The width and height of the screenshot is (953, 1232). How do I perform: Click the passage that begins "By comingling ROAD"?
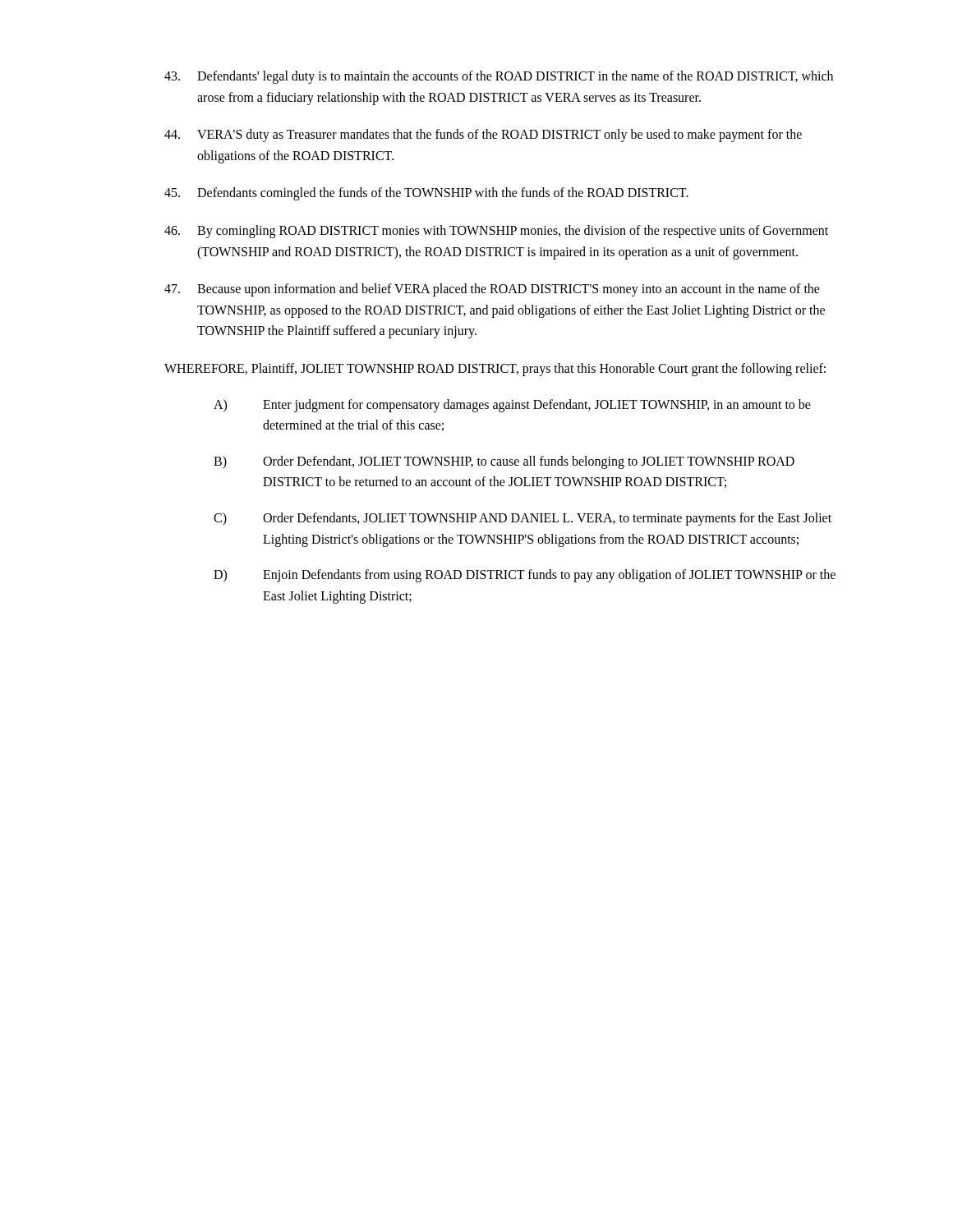pyautogui.click(x=476, y=241)
